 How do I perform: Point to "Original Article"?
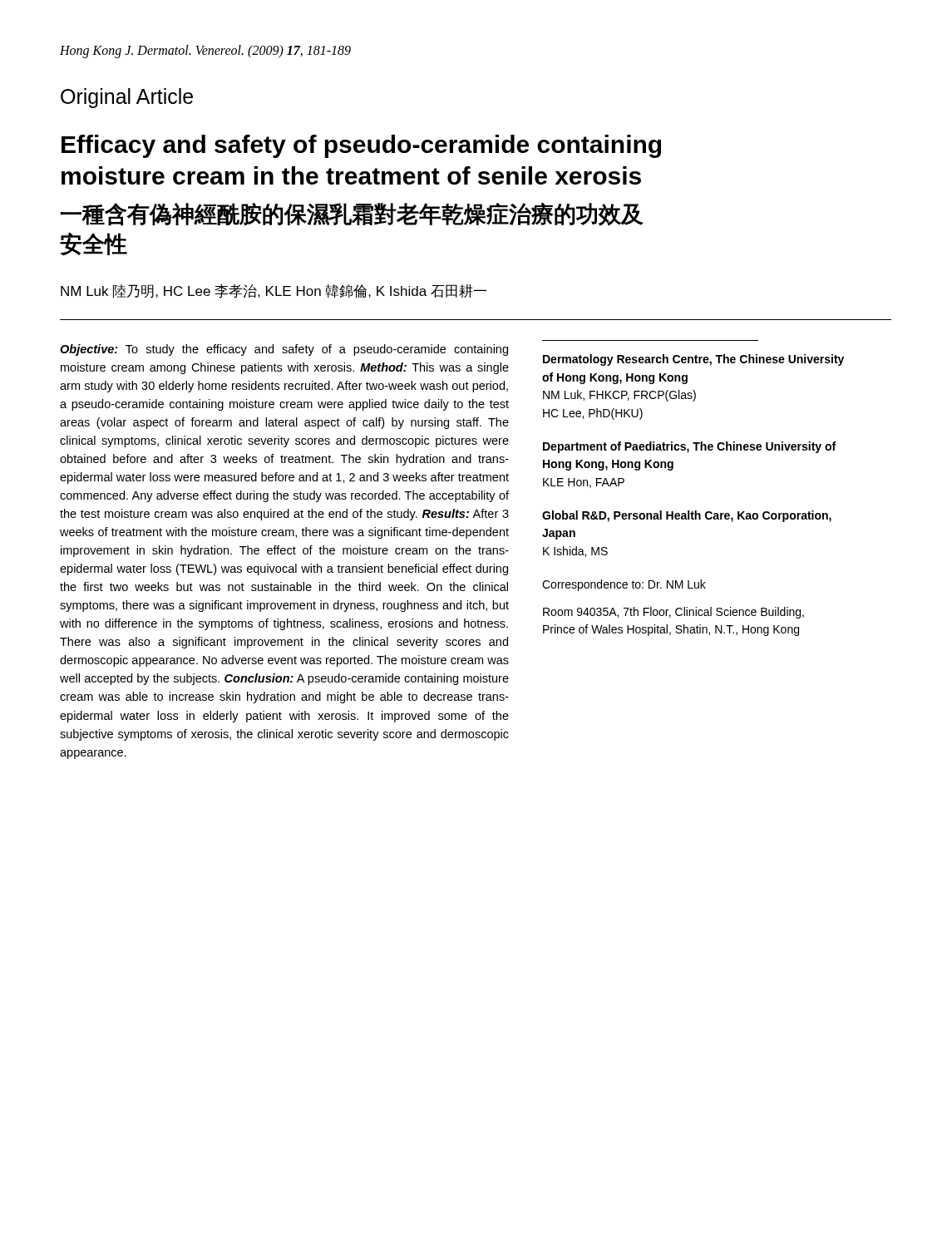[127, 96]
